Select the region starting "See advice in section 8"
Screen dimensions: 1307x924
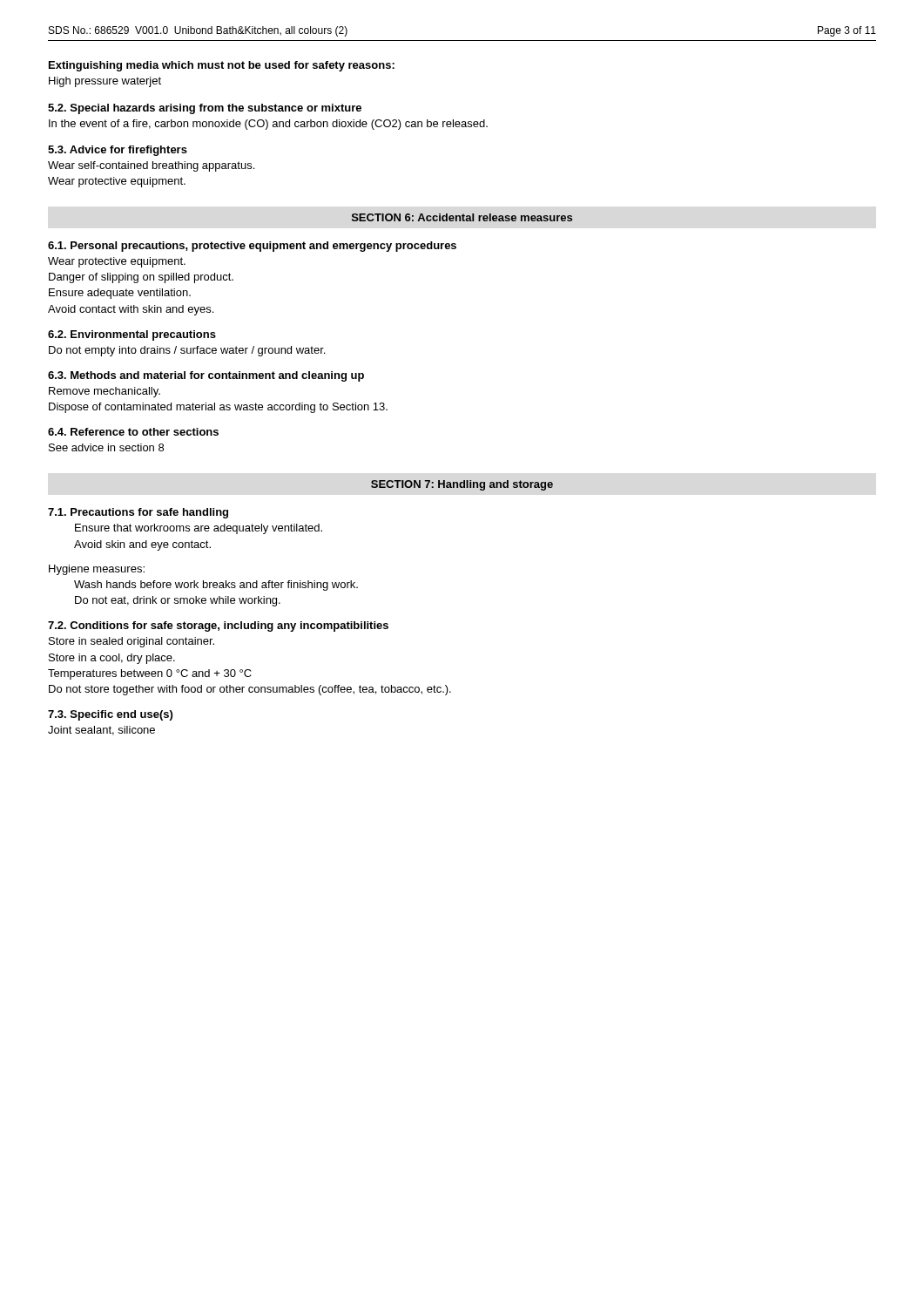106,448
